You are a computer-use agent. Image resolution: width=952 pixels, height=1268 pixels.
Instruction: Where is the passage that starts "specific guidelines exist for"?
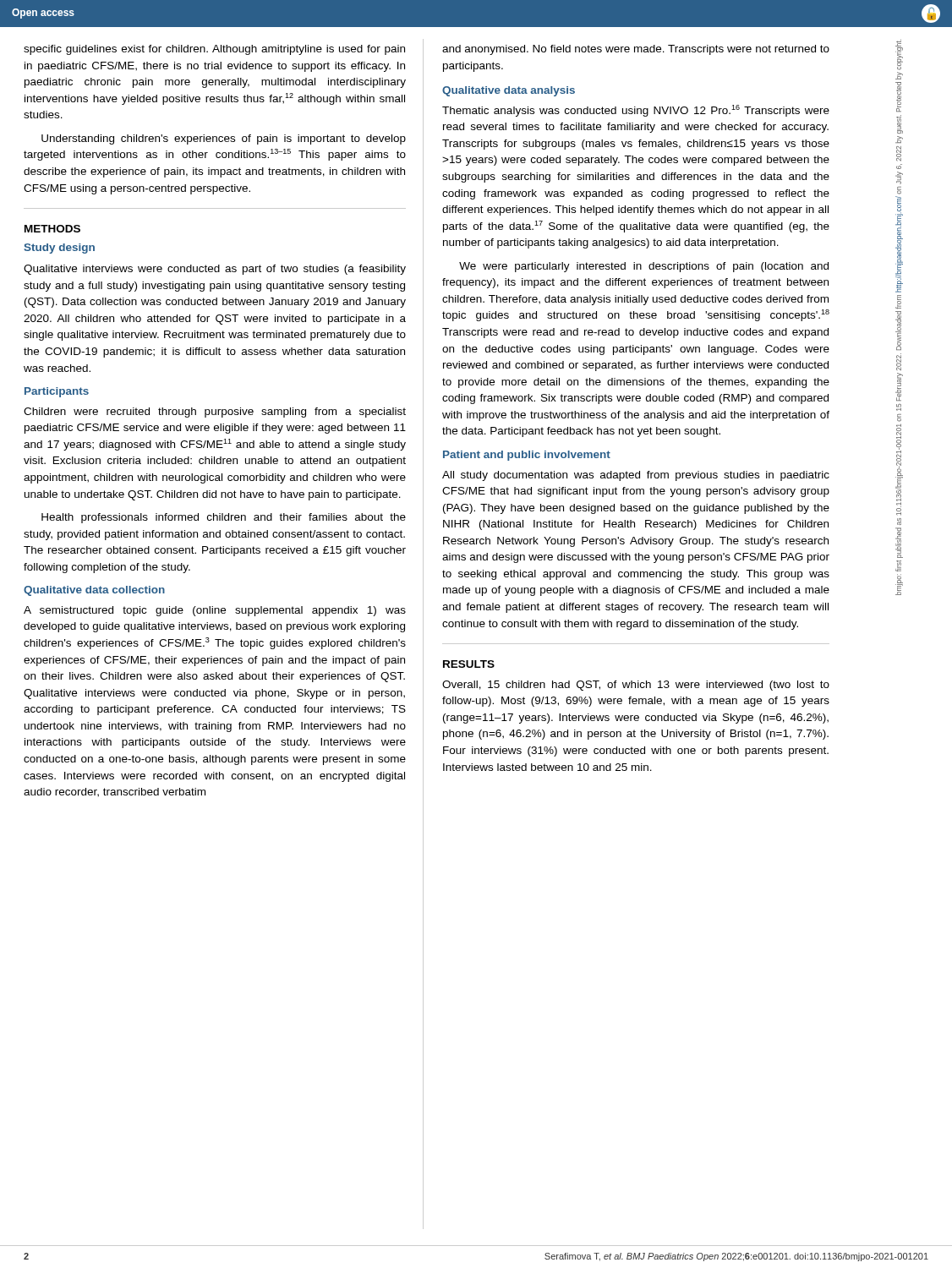click(x=214, y=50)
